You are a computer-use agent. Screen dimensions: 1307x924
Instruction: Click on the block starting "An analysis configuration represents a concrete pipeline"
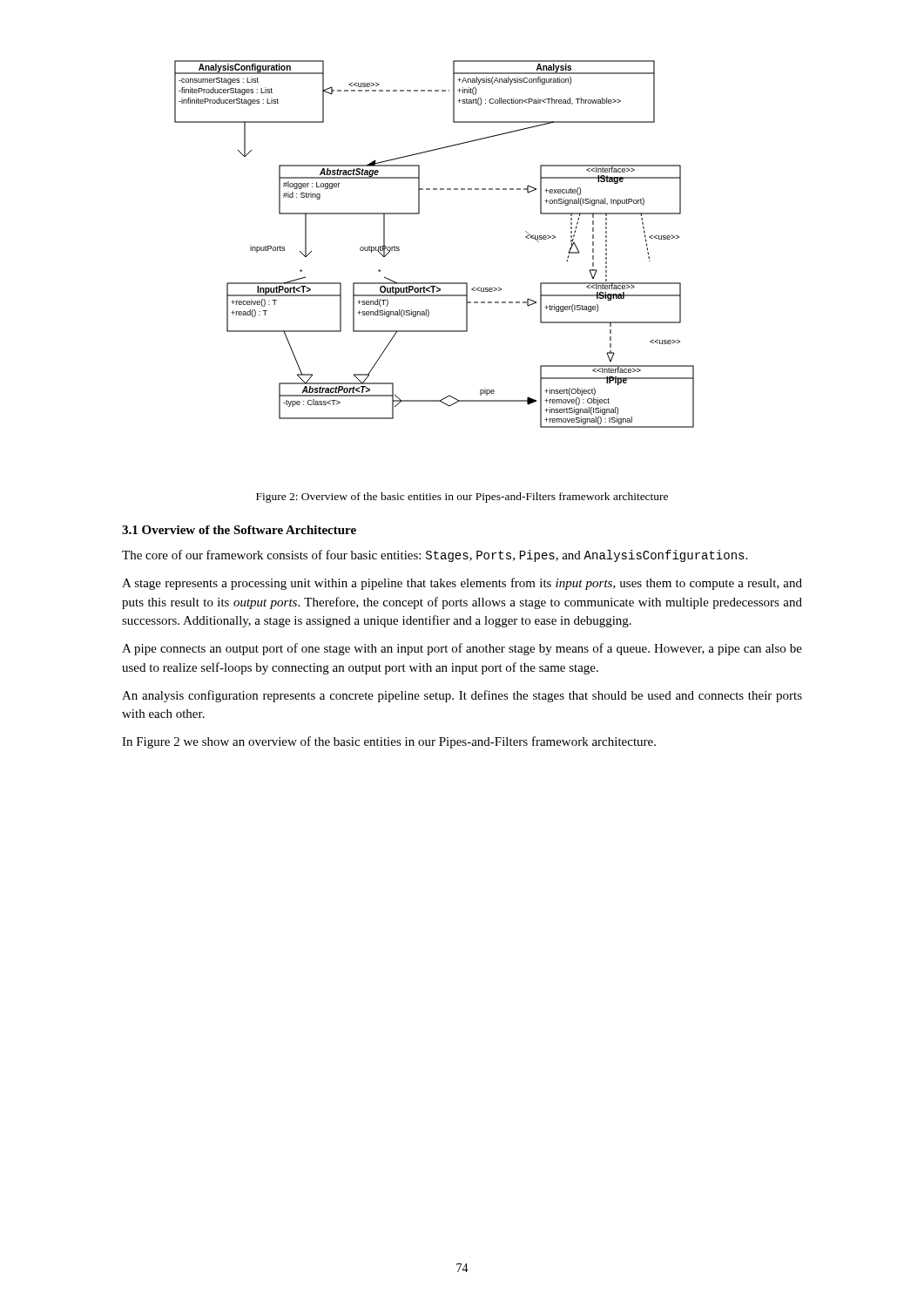click(462, 704)
